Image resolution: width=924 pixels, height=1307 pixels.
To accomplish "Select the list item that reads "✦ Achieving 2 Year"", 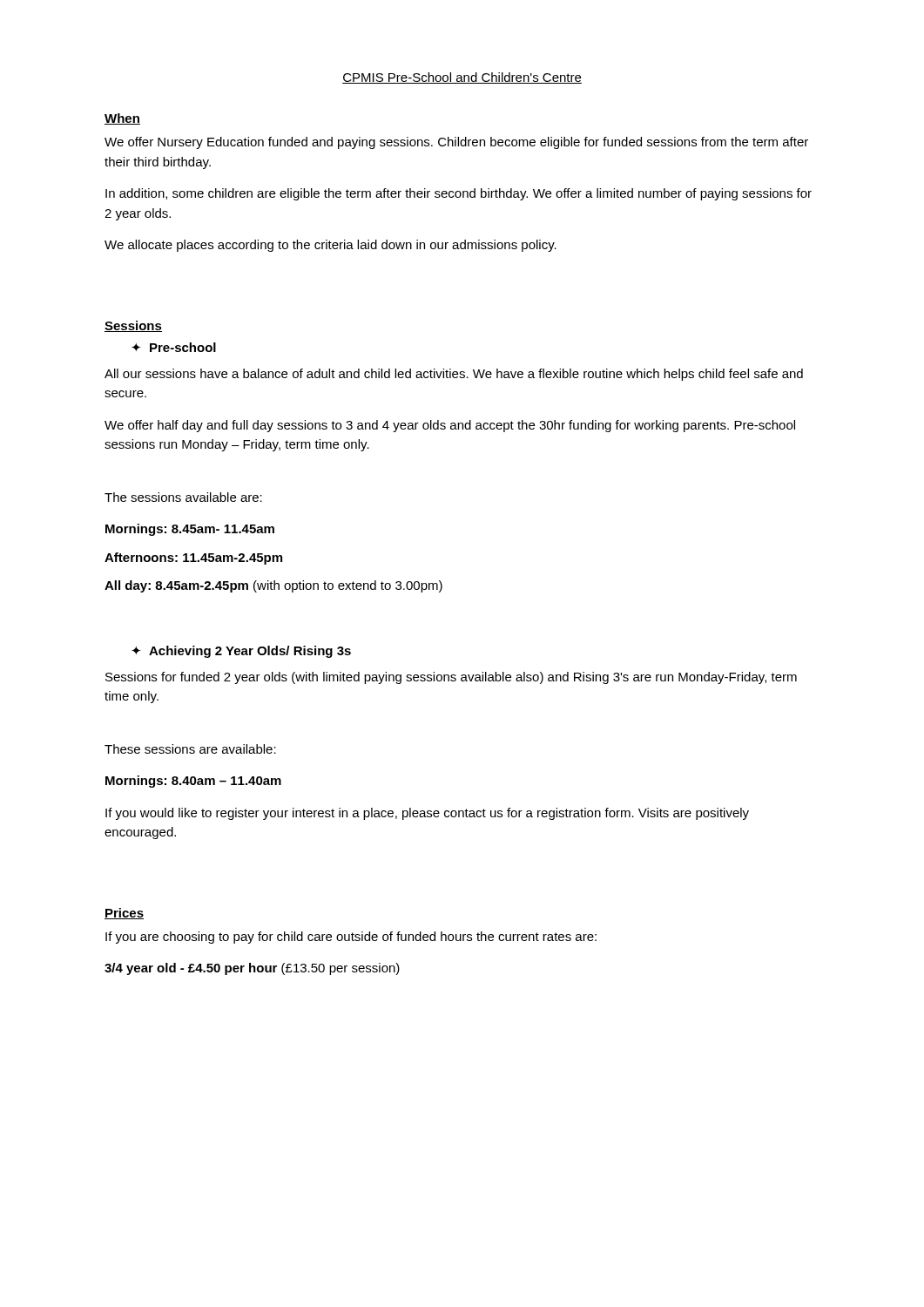I will coord(241,650).
